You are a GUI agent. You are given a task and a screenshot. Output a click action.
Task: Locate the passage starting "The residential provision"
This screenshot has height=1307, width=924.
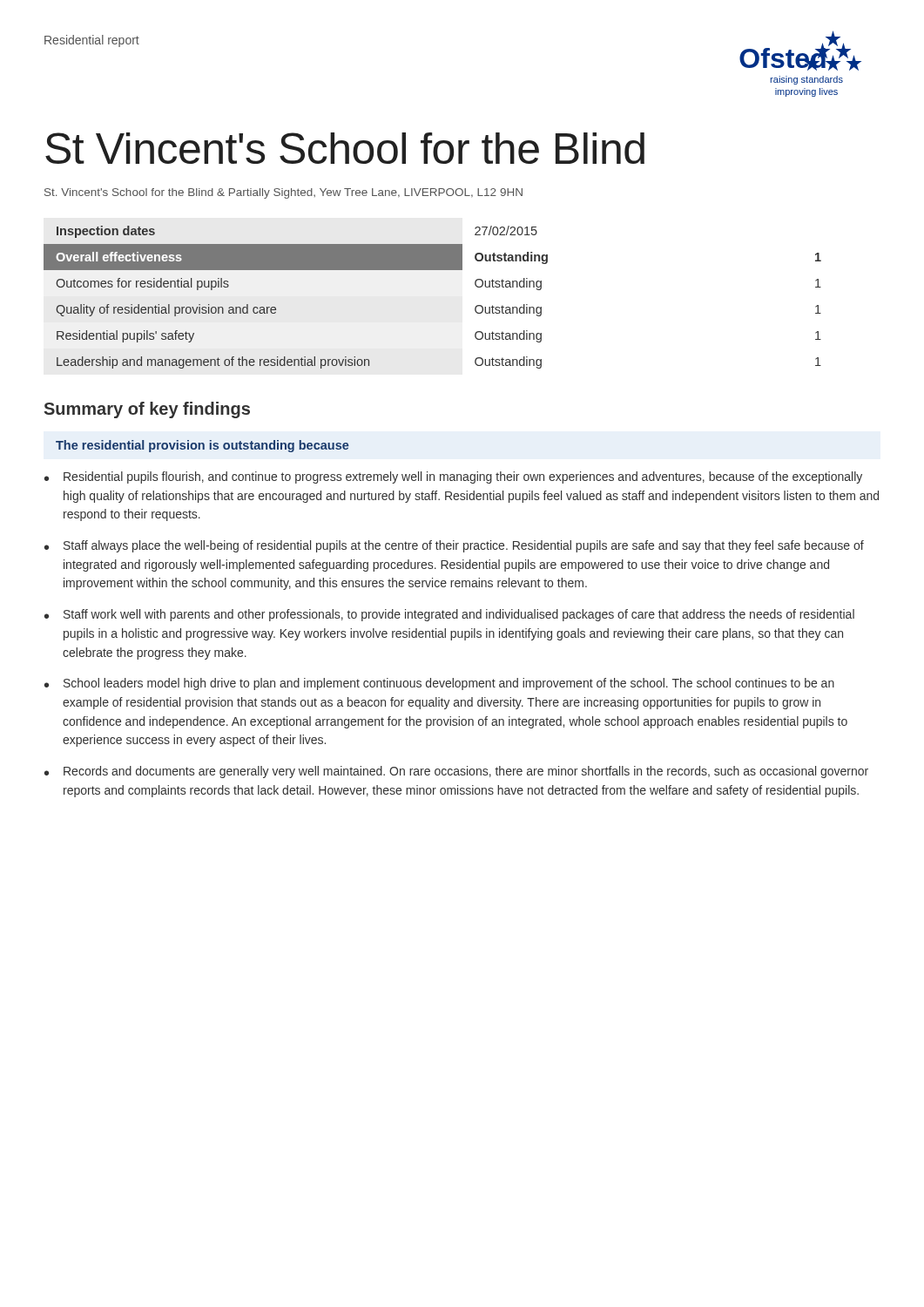(x=202, y=445)
